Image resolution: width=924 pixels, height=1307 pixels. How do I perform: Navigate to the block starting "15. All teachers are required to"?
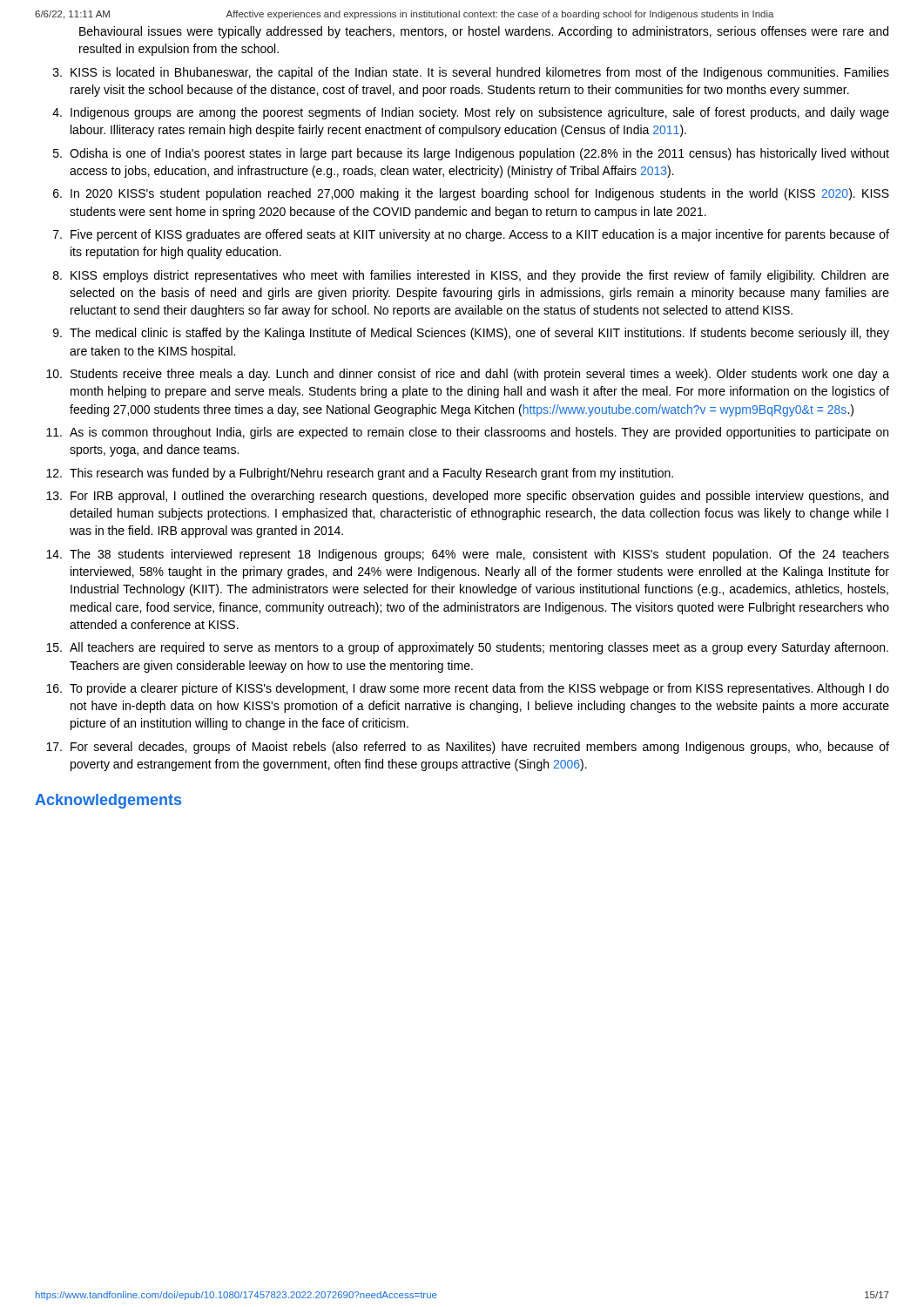point(462,657)
